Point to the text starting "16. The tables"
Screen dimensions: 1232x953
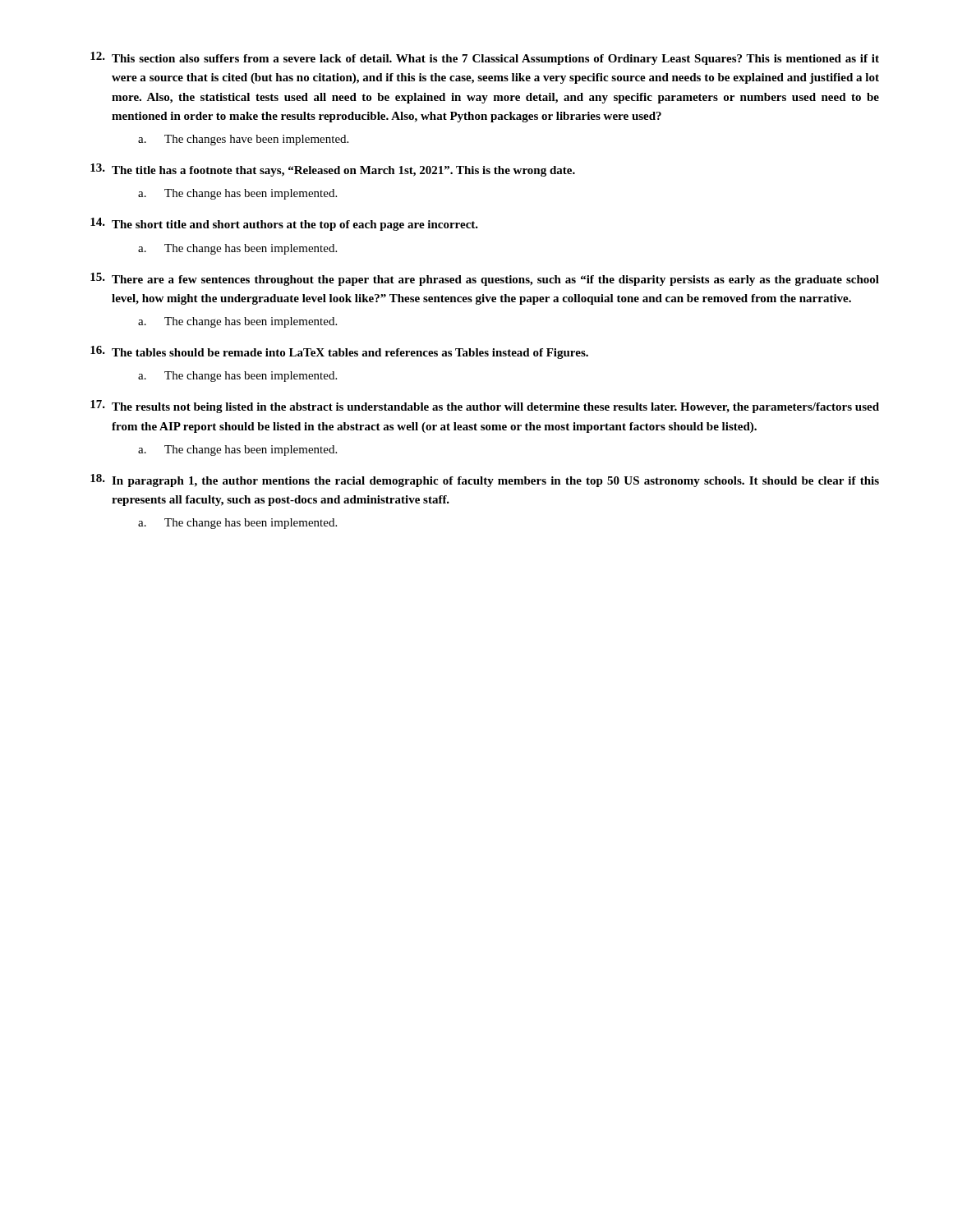click(x=476, y=363)
